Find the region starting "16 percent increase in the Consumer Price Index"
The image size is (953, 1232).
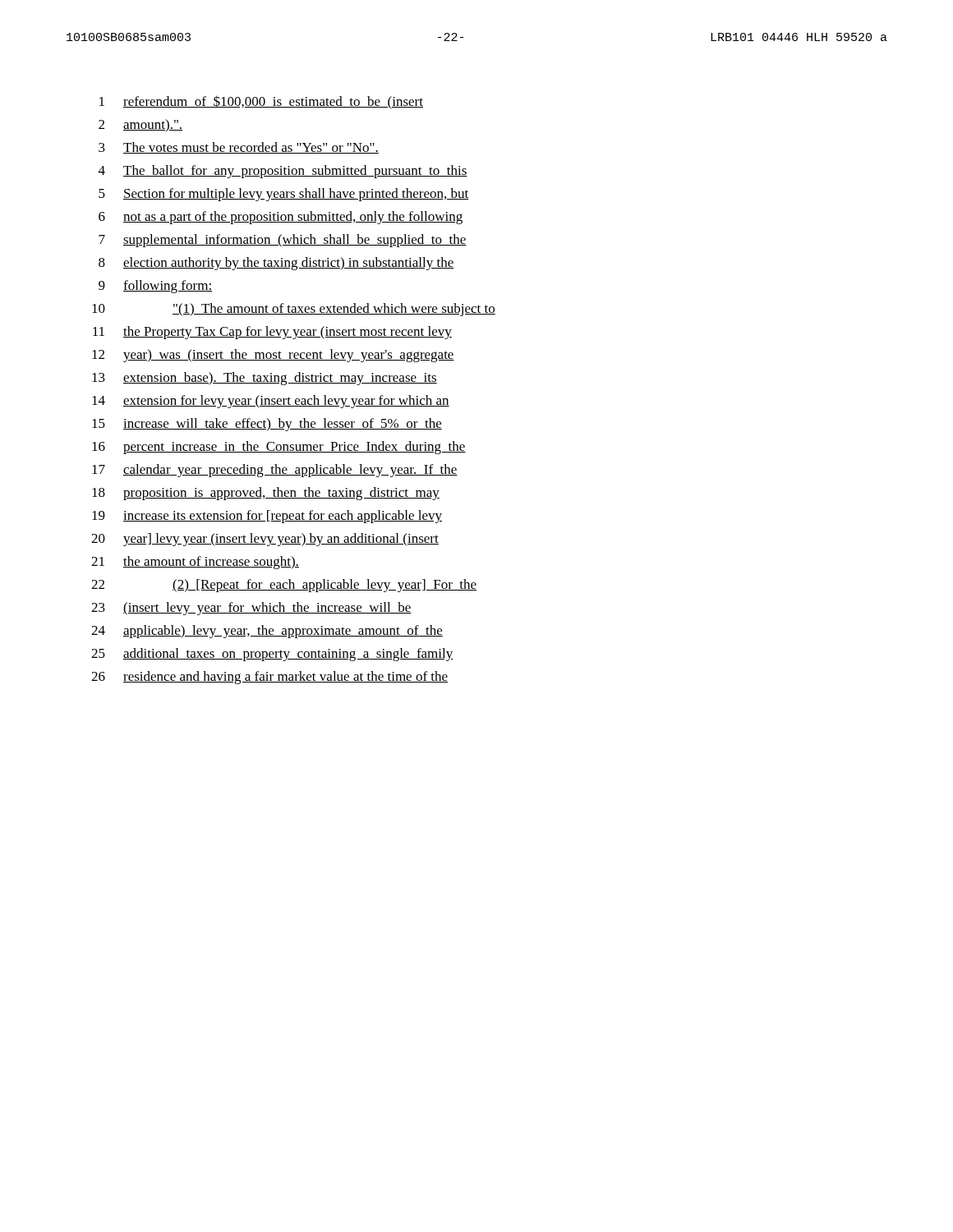pyautogui.click(x=476, y=447)
